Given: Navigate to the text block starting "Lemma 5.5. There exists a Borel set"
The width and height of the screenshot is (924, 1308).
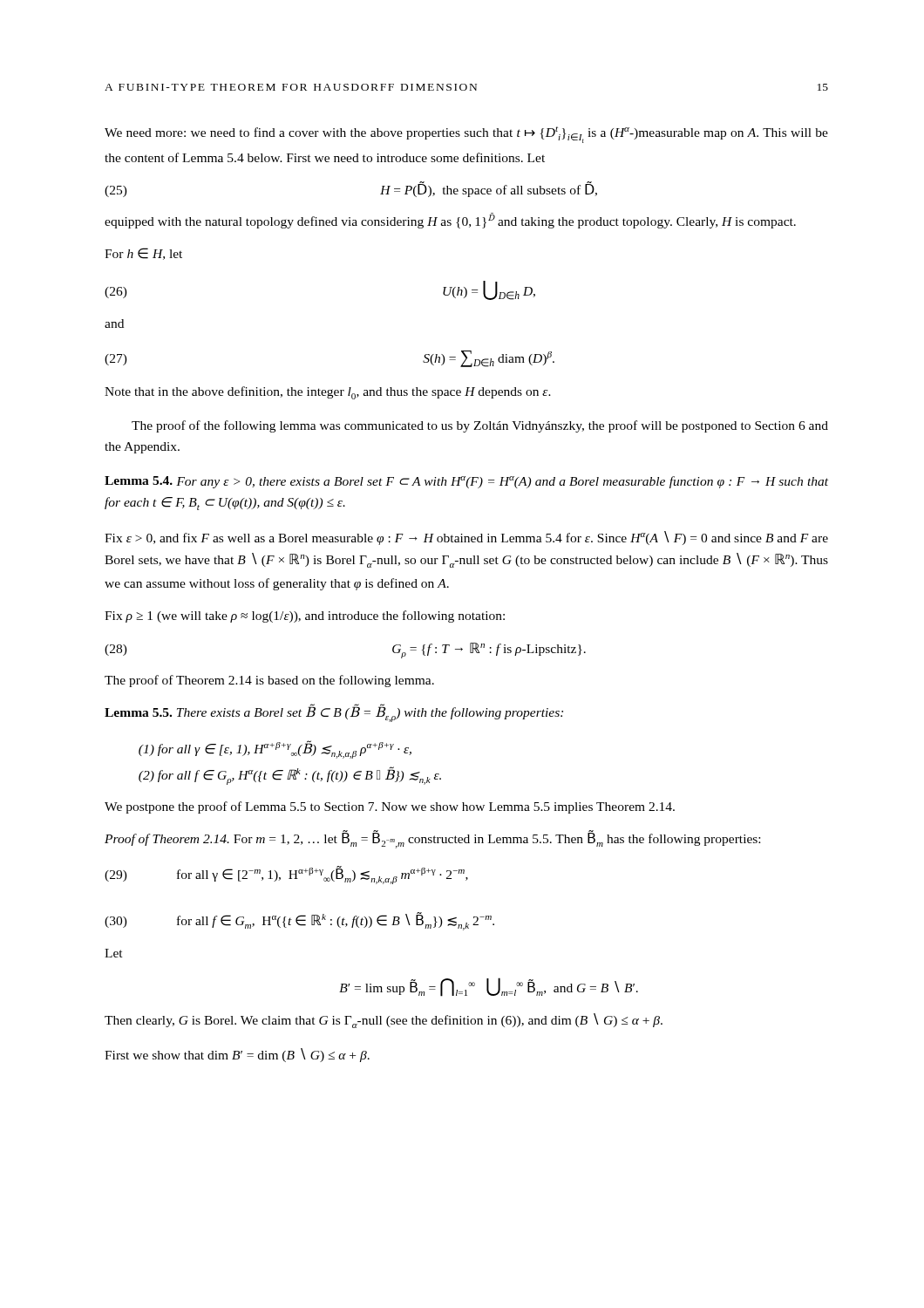Looking at the screenshot, I should tap(334, 714).
